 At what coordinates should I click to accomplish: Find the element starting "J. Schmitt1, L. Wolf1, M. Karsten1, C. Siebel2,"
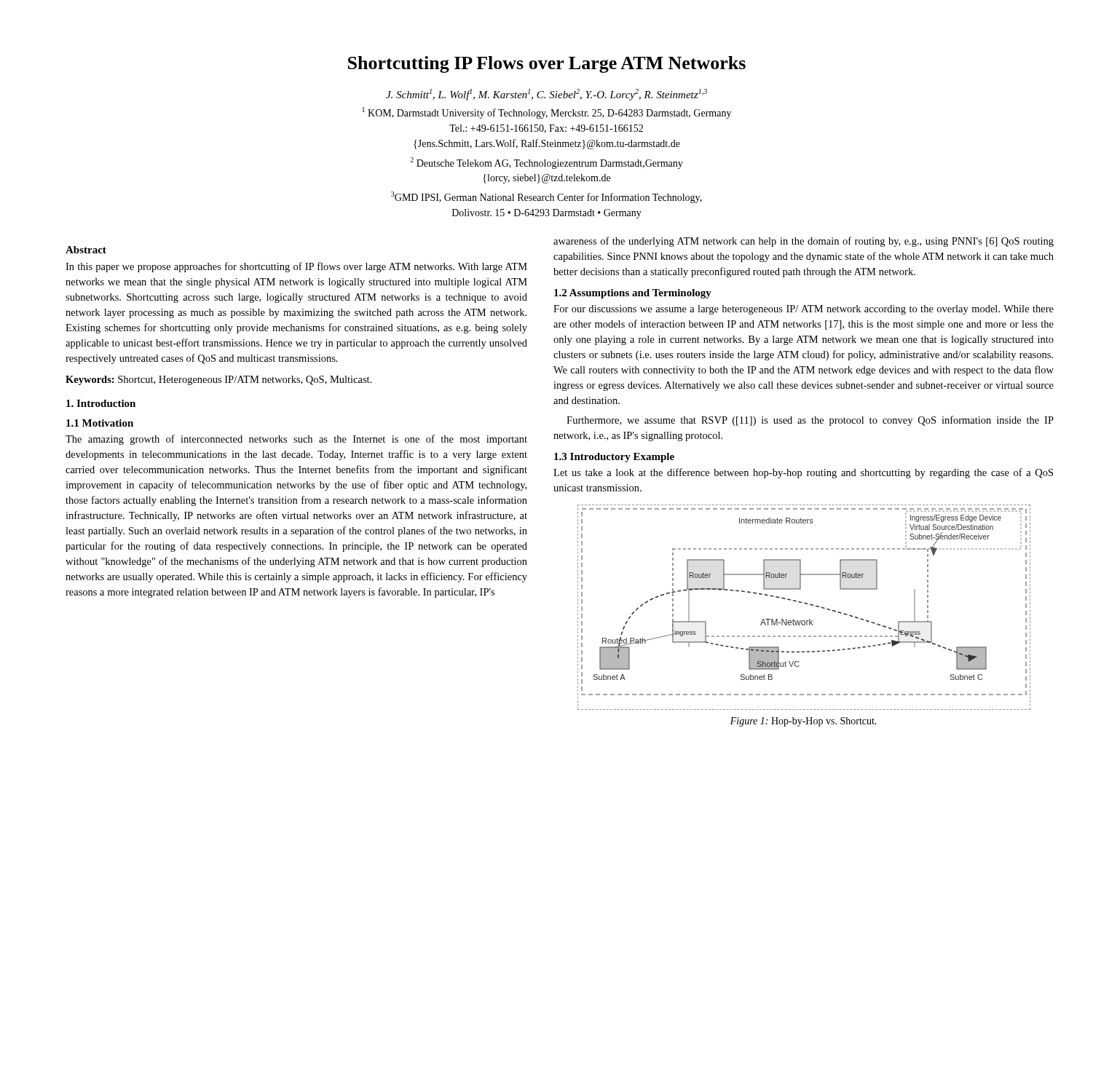point(546,94)
